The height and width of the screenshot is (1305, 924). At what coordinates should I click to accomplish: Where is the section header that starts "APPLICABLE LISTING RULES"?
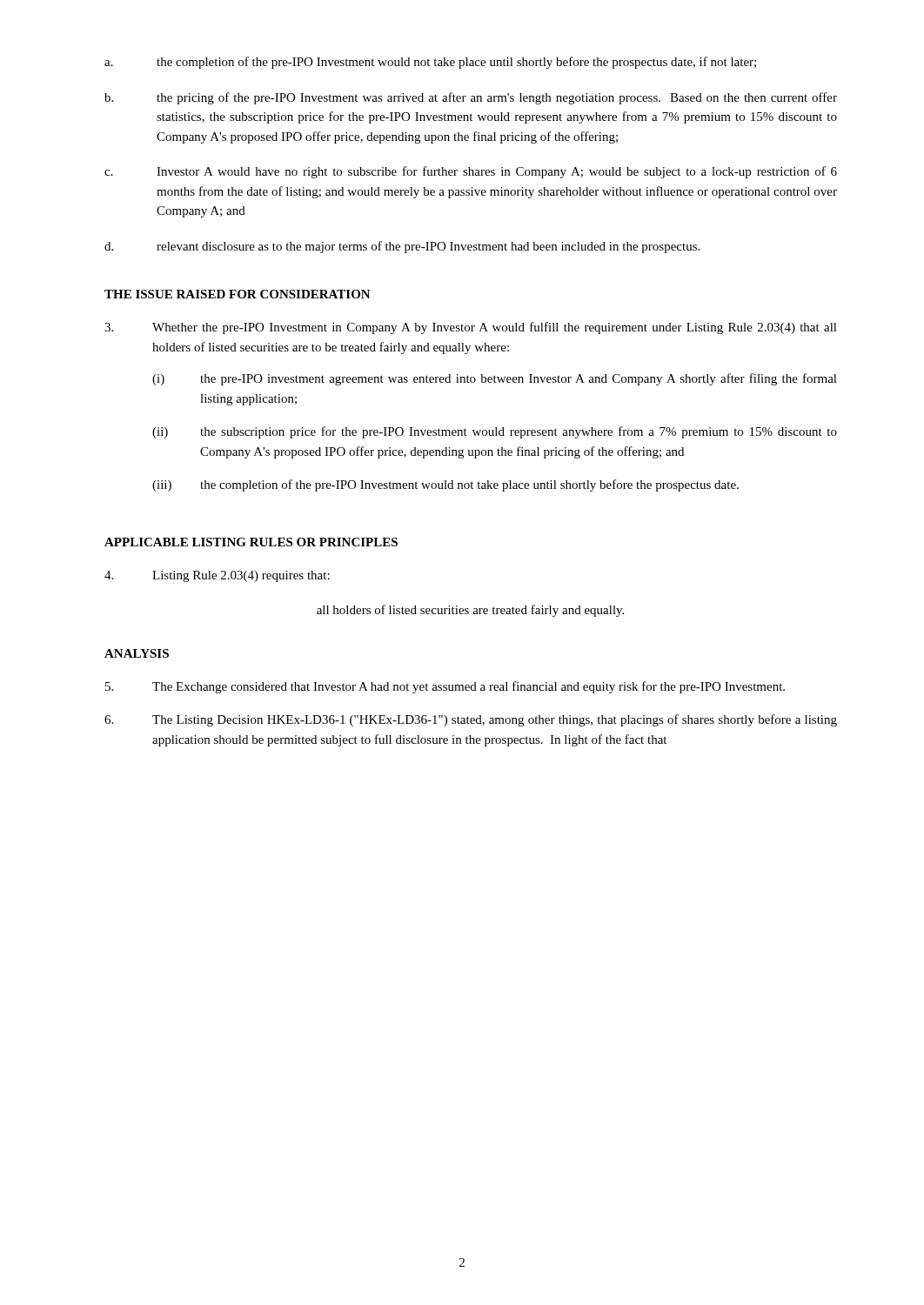point(251,542)
